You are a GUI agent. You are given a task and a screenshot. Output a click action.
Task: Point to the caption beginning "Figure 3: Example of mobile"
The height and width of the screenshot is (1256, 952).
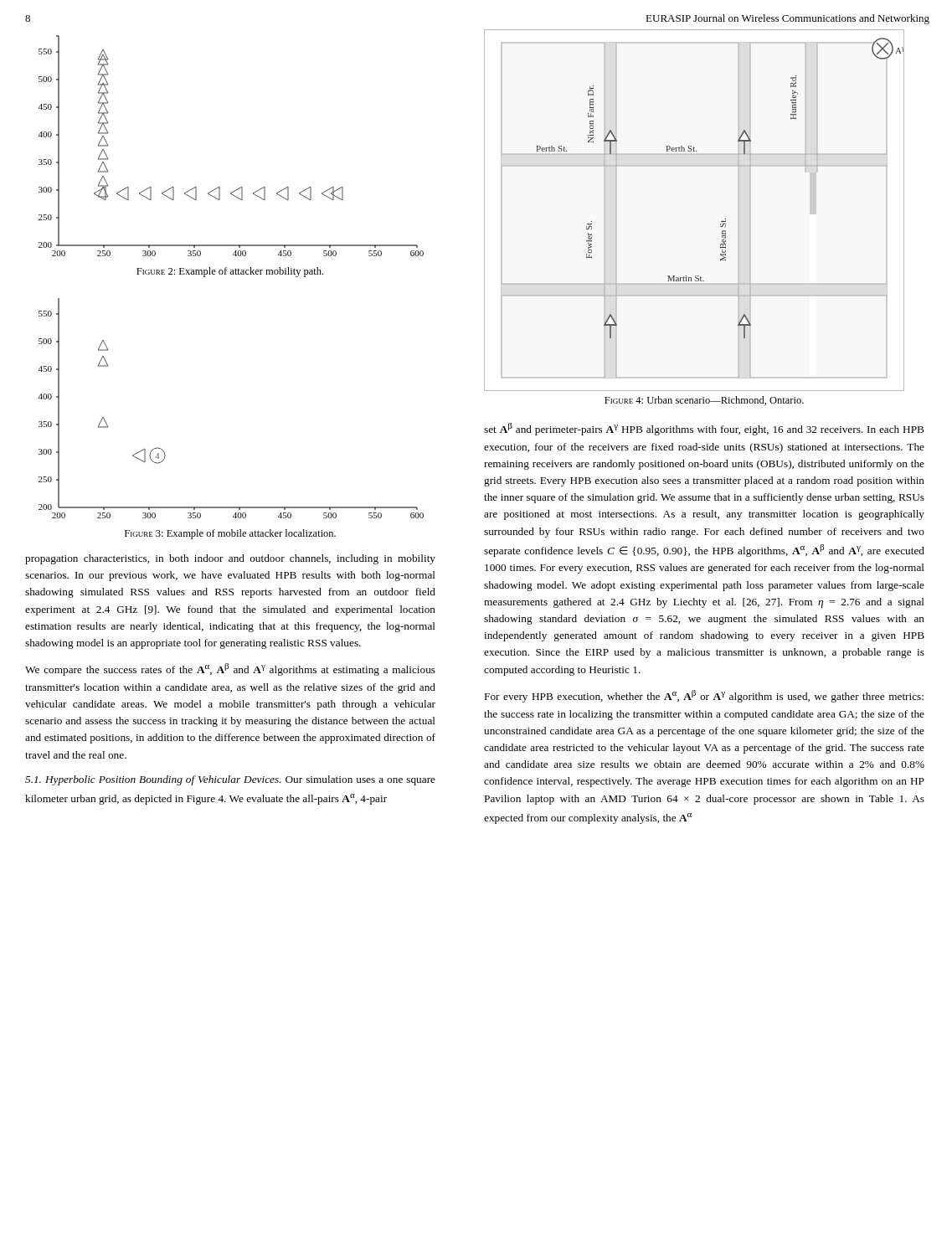pyautogui.click(x=230, y=533)
